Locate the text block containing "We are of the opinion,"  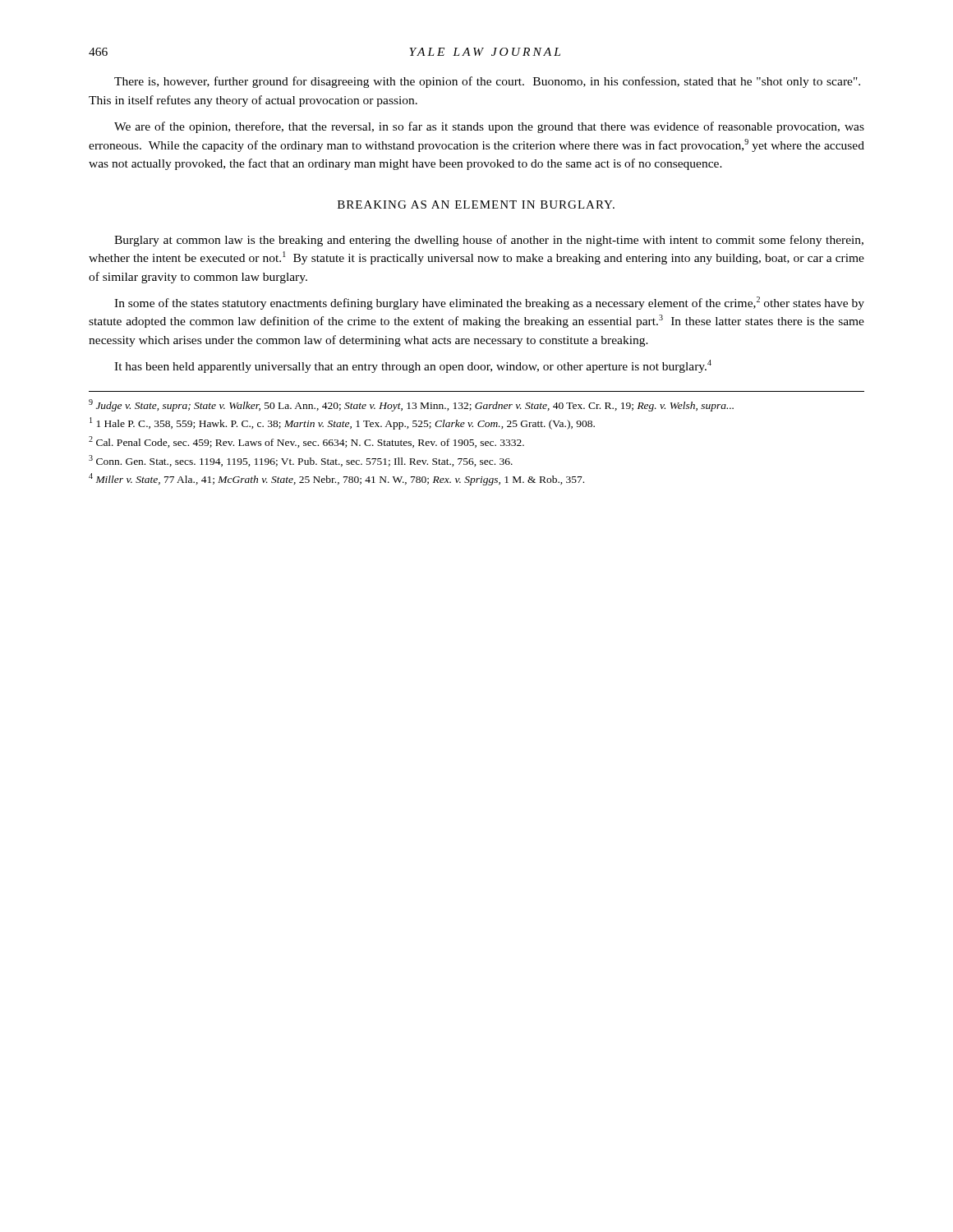(x=476, y=145)
